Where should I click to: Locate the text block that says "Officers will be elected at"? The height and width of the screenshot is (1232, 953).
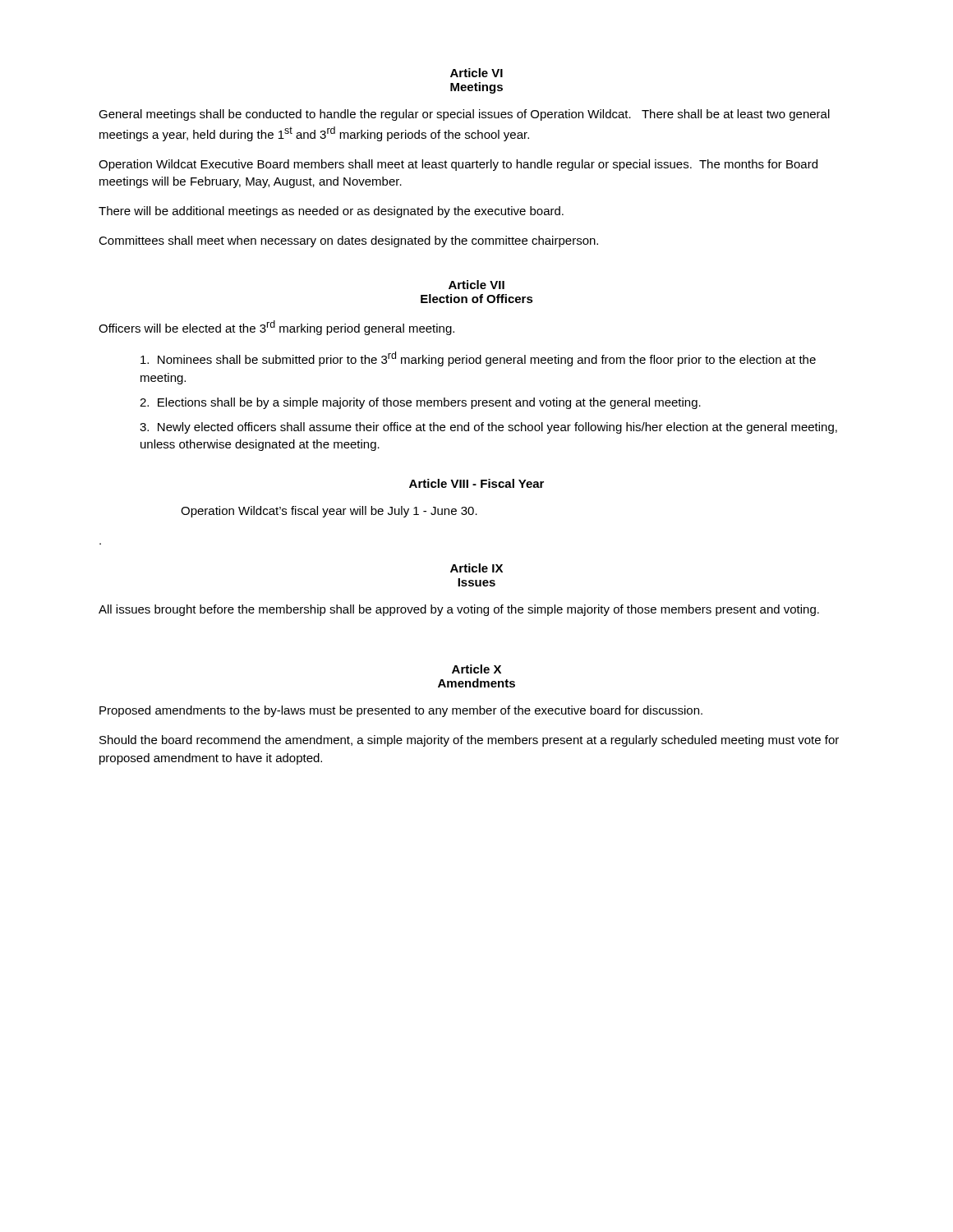pos(277,326)
